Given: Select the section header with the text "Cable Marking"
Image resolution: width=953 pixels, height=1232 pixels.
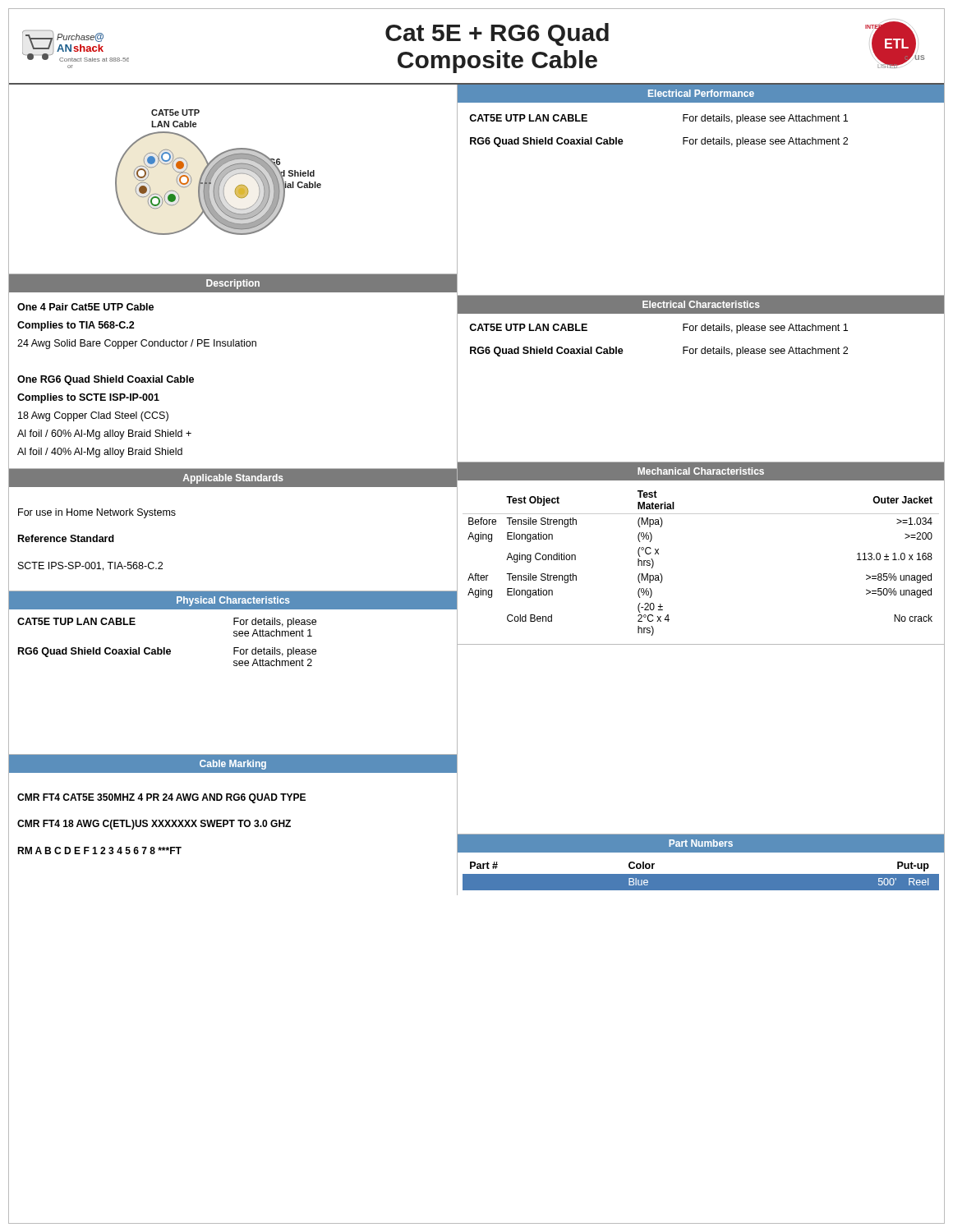Looking at the screenshot, I should pos(233,764).
